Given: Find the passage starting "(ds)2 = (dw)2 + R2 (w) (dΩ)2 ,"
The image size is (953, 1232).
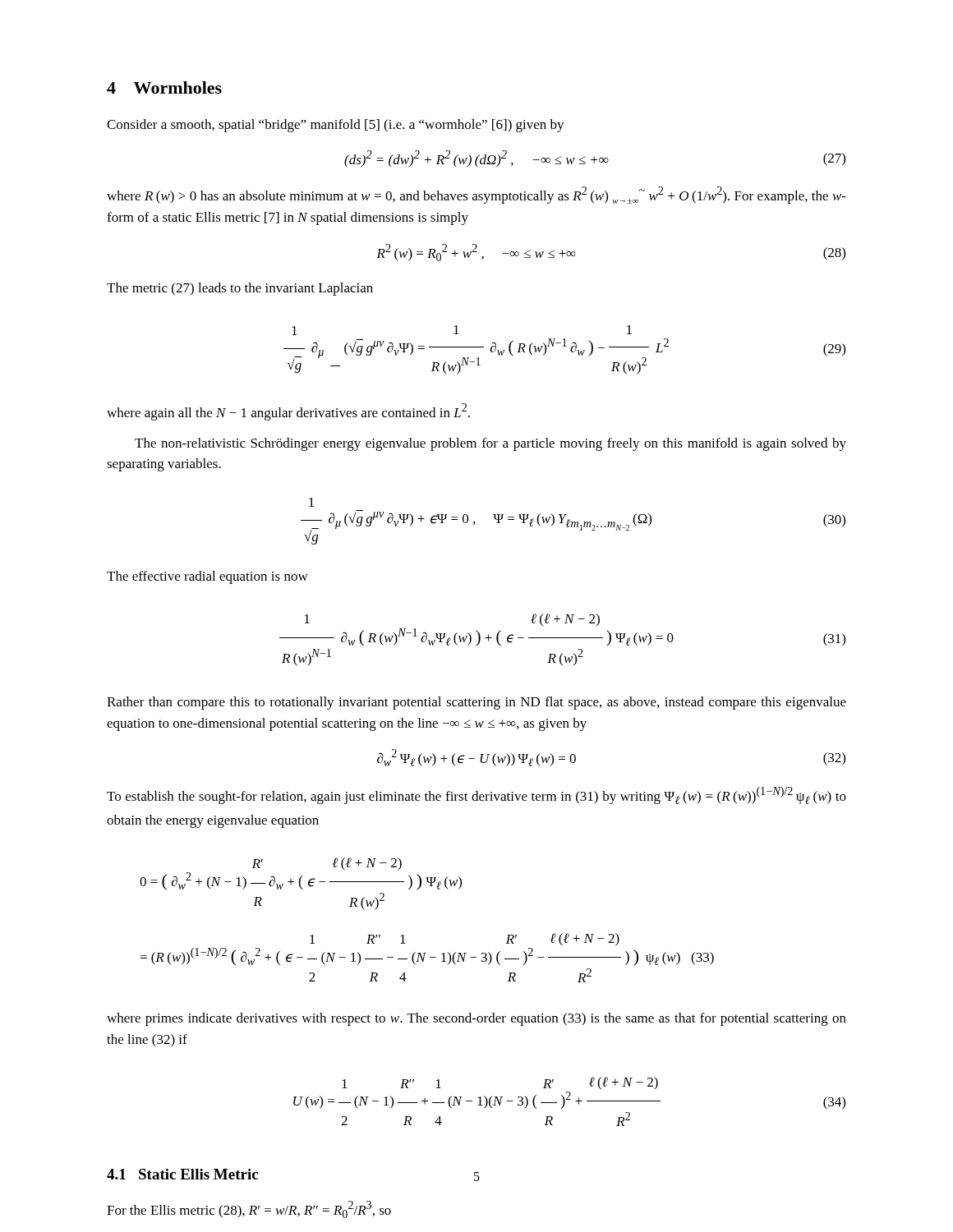Looking at the screenshot, I should pos(595,159).
